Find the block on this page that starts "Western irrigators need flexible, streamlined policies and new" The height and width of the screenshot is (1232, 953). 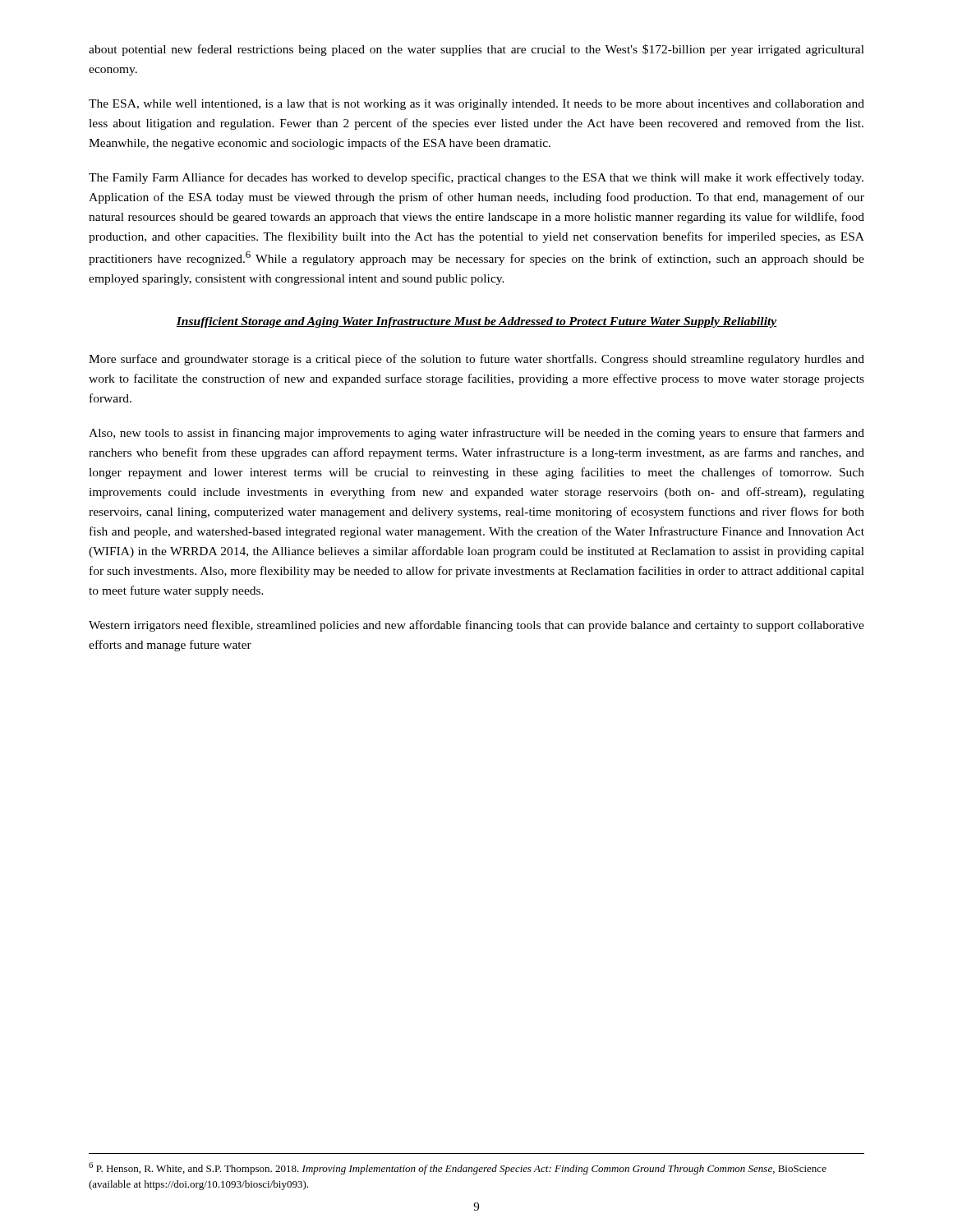pos(476,634)
